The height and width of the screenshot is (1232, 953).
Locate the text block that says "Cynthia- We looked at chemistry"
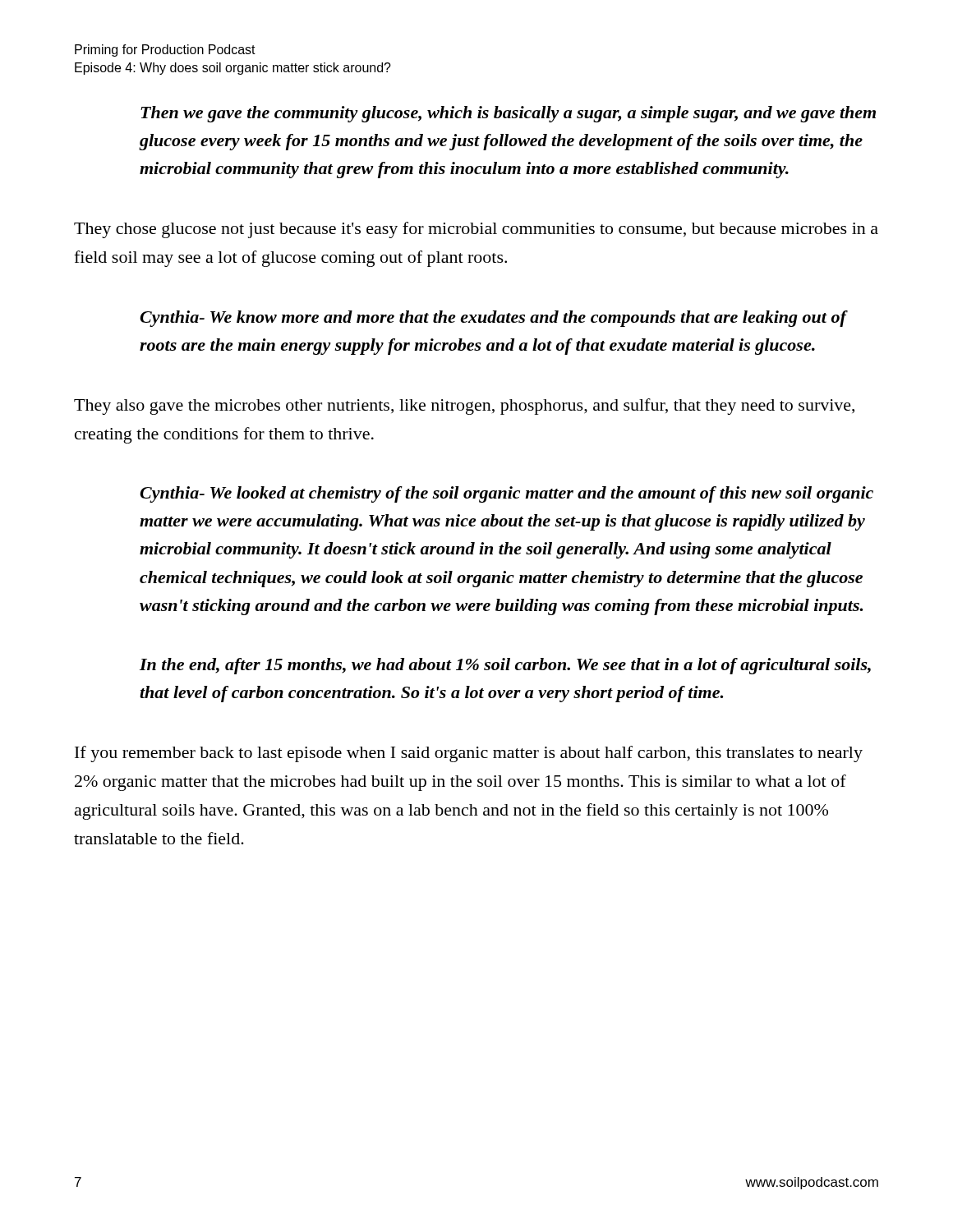[509, 549]
